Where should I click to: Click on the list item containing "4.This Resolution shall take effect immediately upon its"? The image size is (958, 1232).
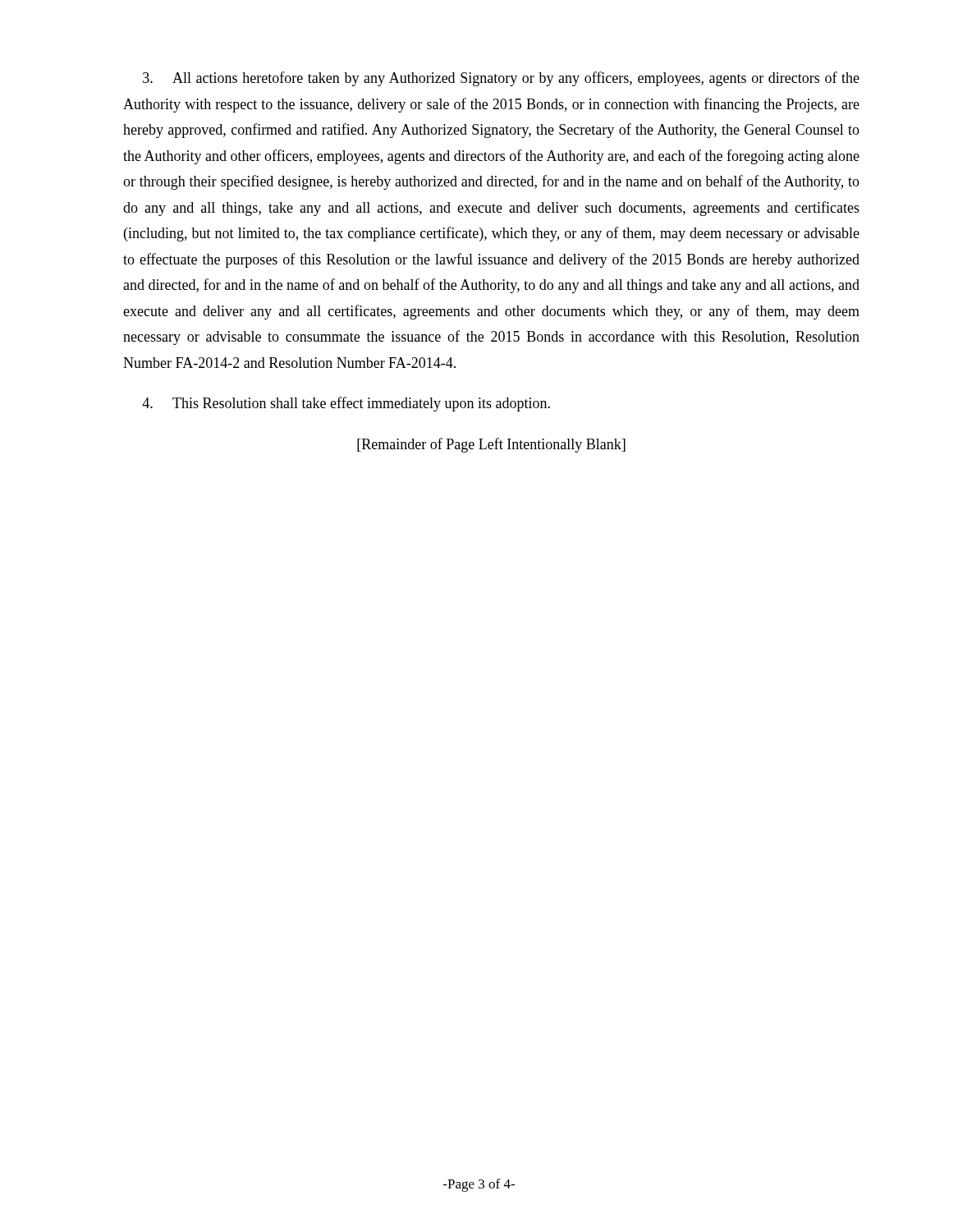(x=337, y=404)
